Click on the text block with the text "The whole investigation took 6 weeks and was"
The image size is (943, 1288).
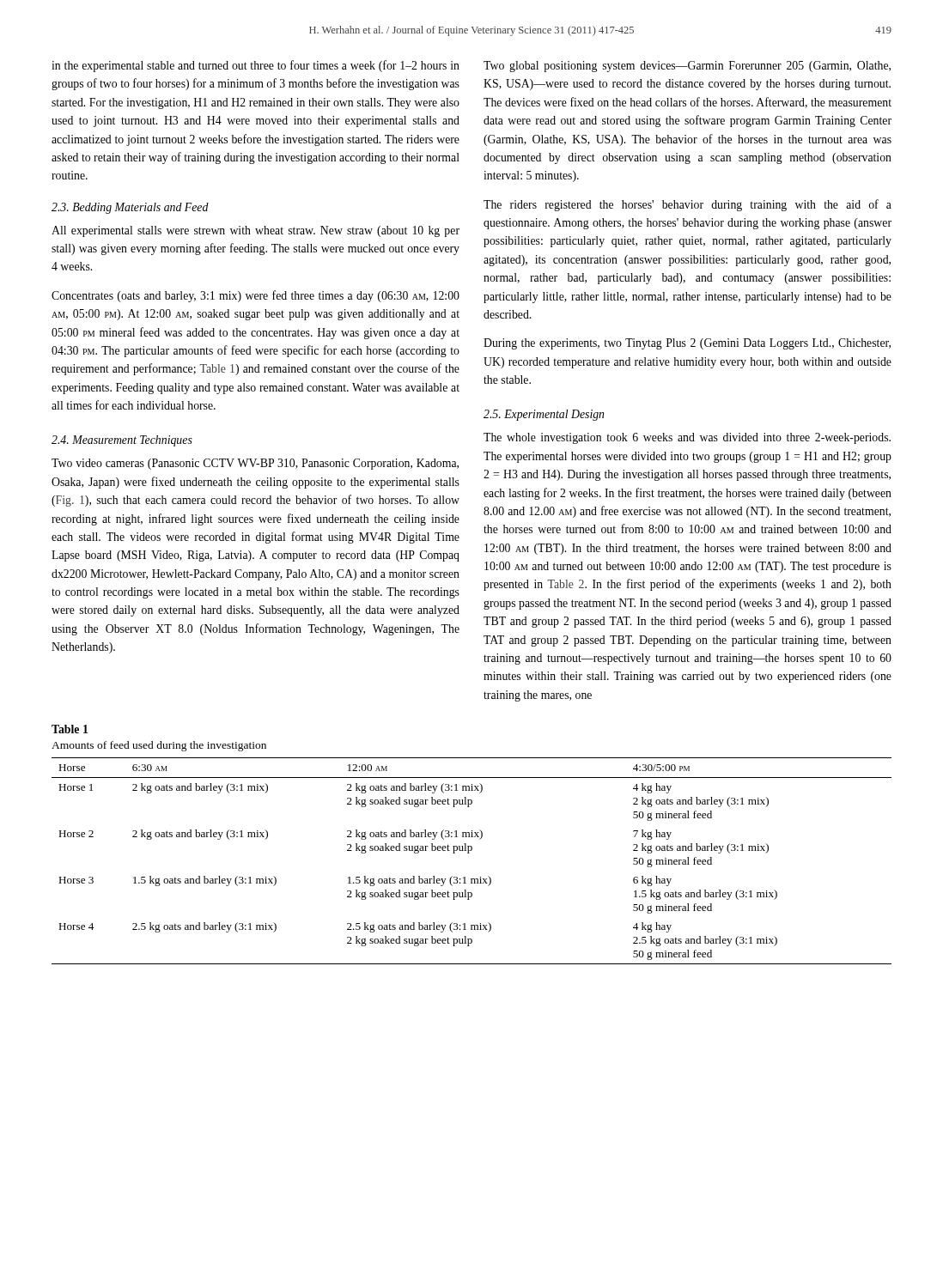[688, 566]
